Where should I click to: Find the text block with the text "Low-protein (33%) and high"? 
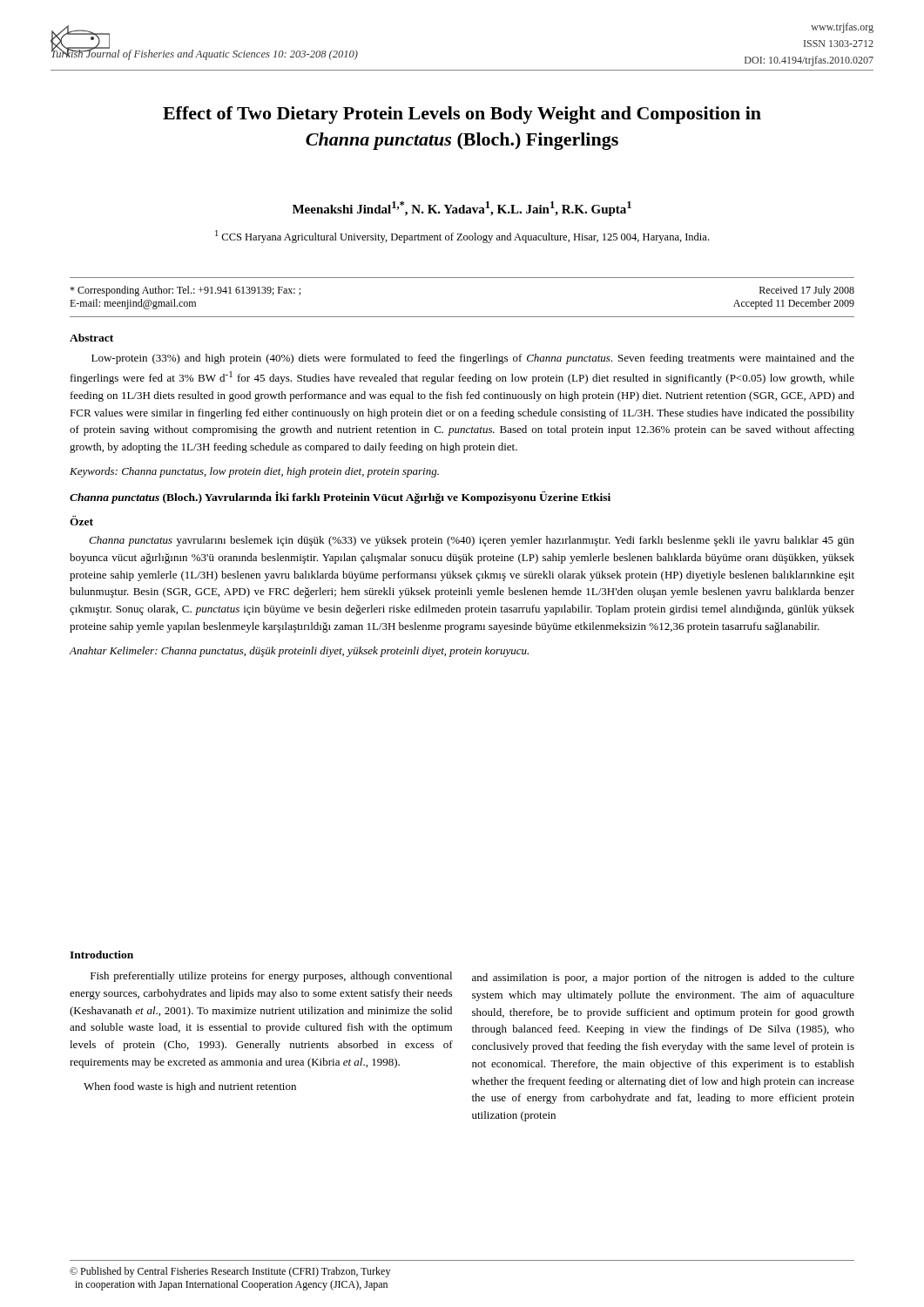[x=462, y=402]
